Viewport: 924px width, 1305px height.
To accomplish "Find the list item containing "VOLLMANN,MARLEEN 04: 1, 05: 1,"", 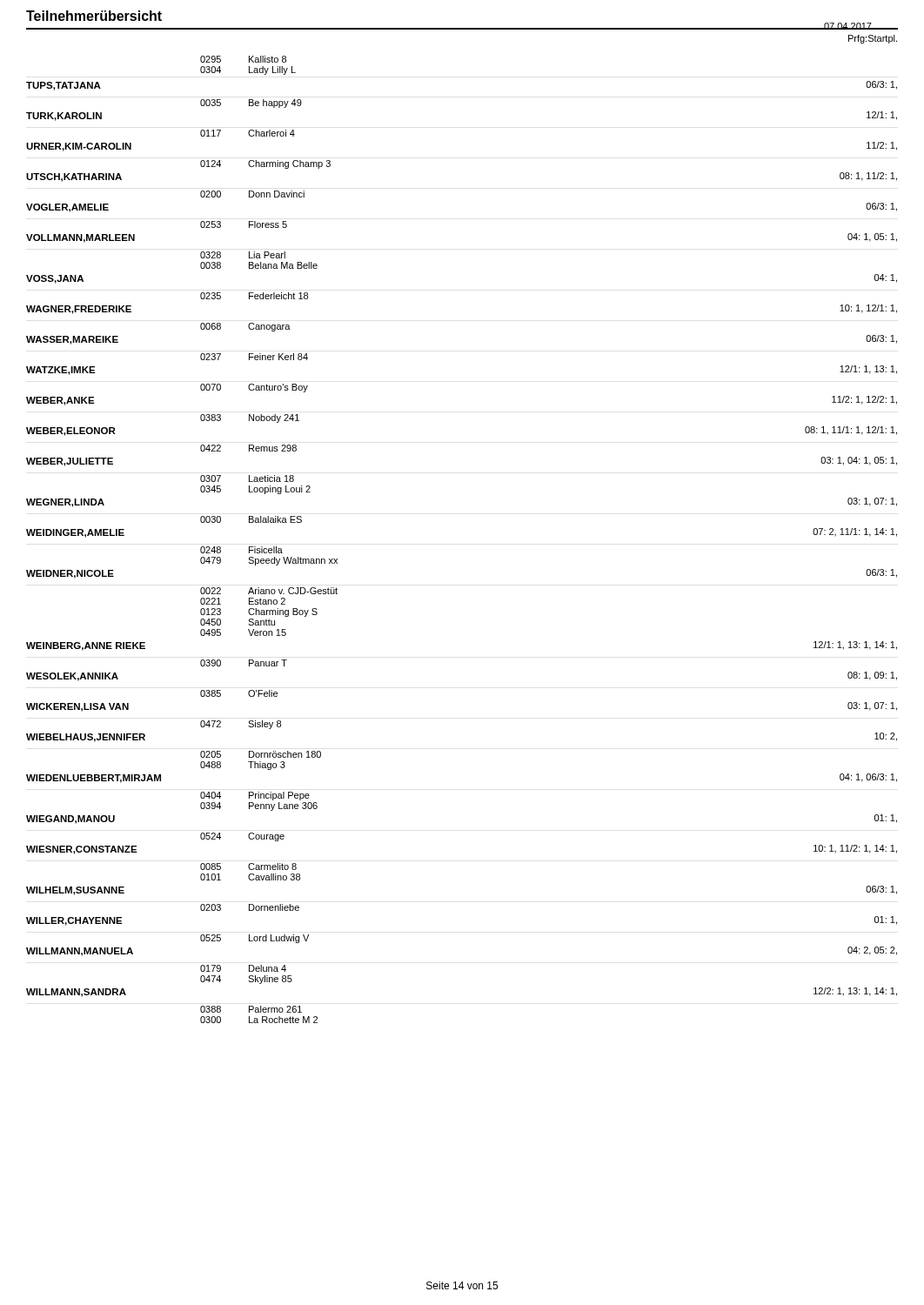I will pos(79,238).
